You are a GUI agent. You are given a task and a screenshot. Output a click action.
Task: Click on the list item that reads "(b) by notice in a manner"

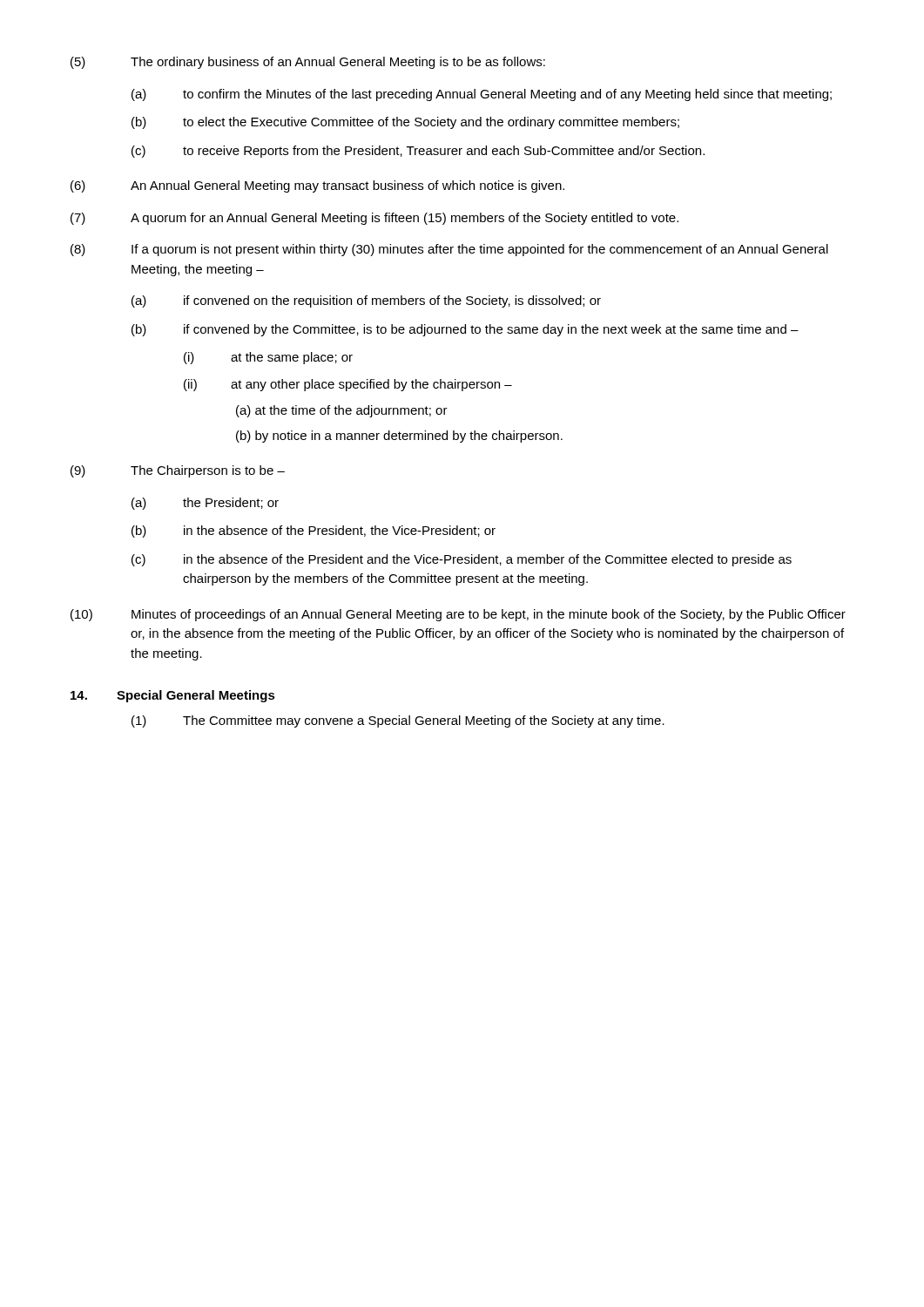tap(545, 435)
